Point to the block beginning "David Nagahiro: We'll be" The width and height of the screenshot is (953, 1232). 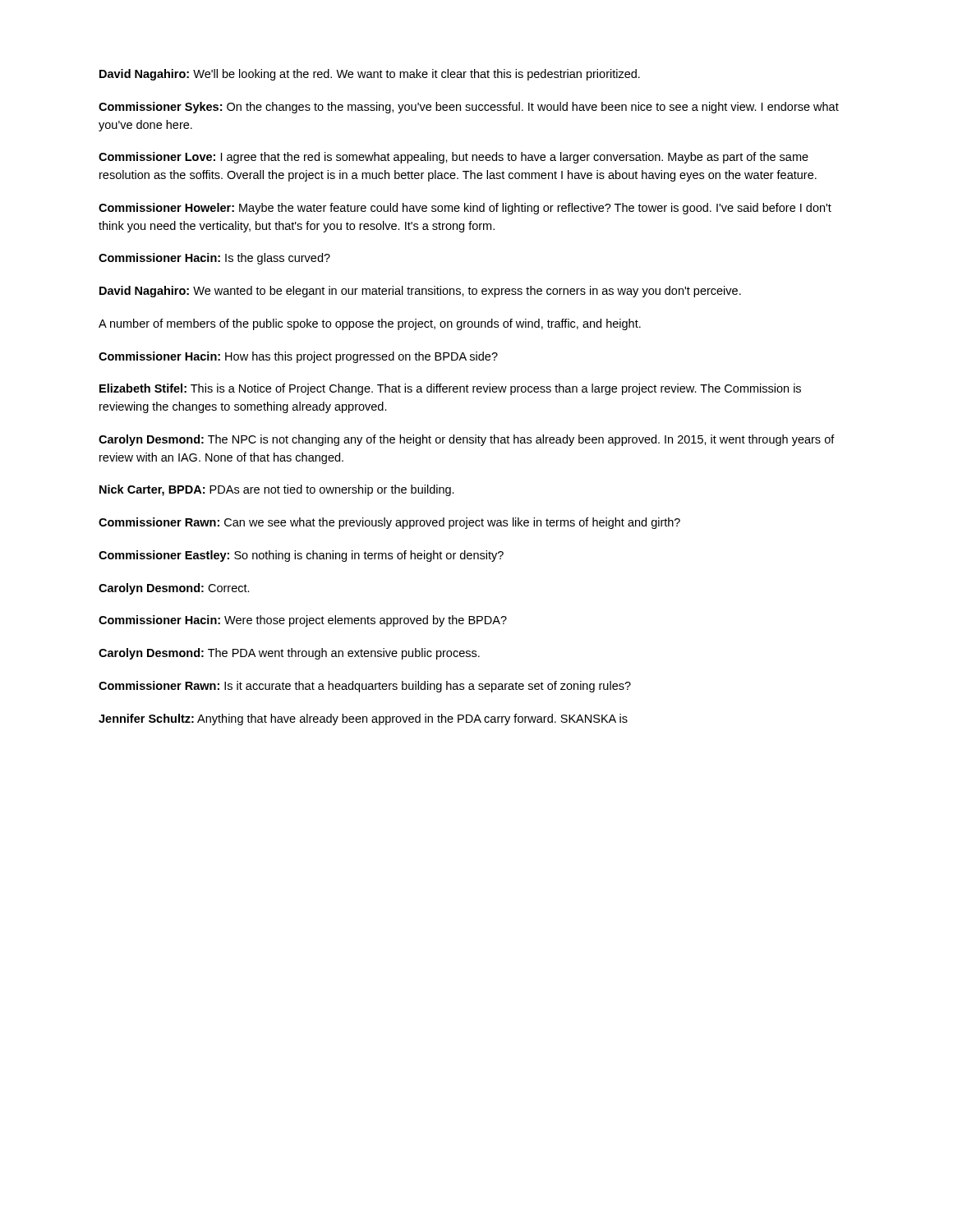click(370, 74)
